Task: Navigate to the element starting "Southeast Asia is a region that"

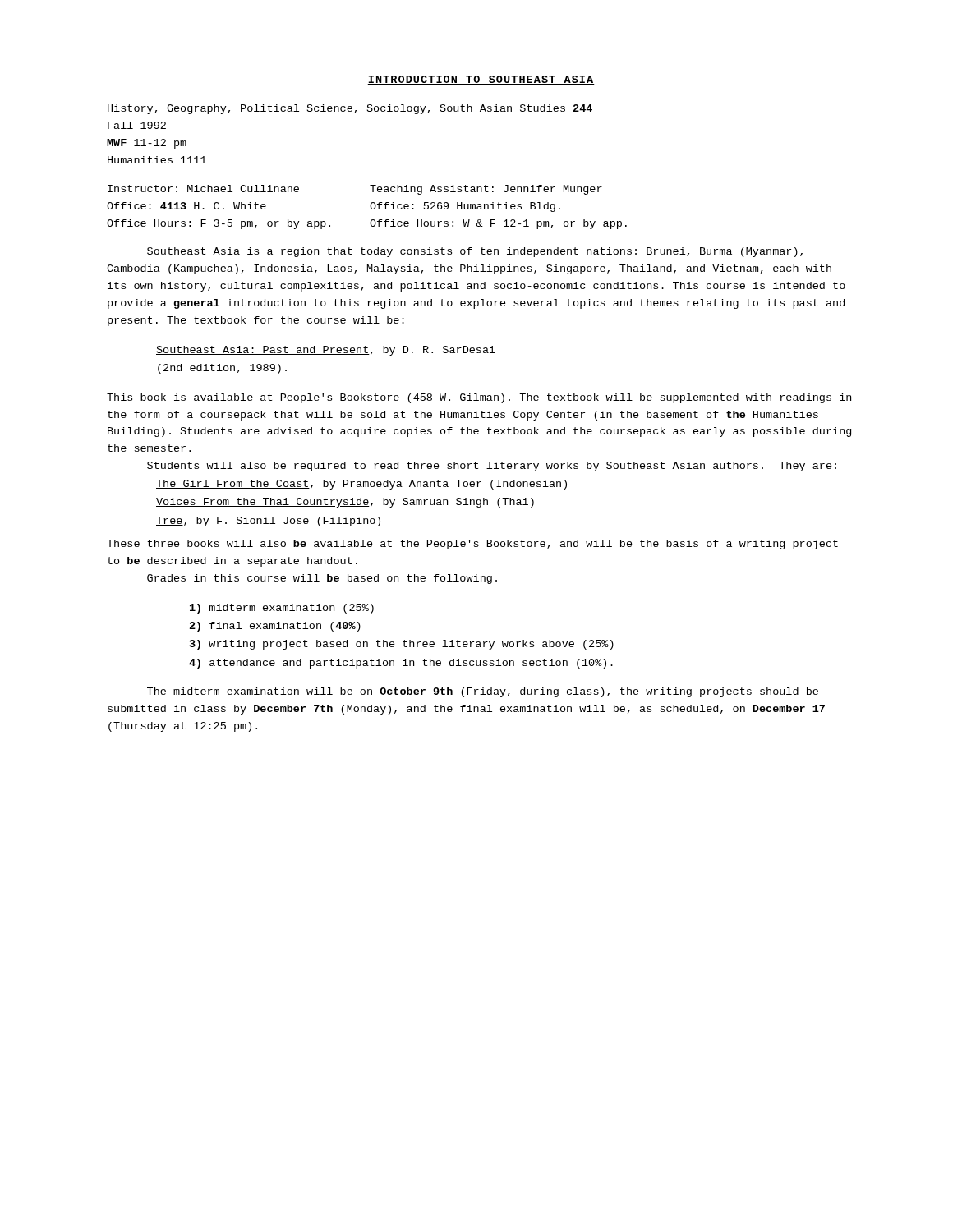Action: click(476, 286)
